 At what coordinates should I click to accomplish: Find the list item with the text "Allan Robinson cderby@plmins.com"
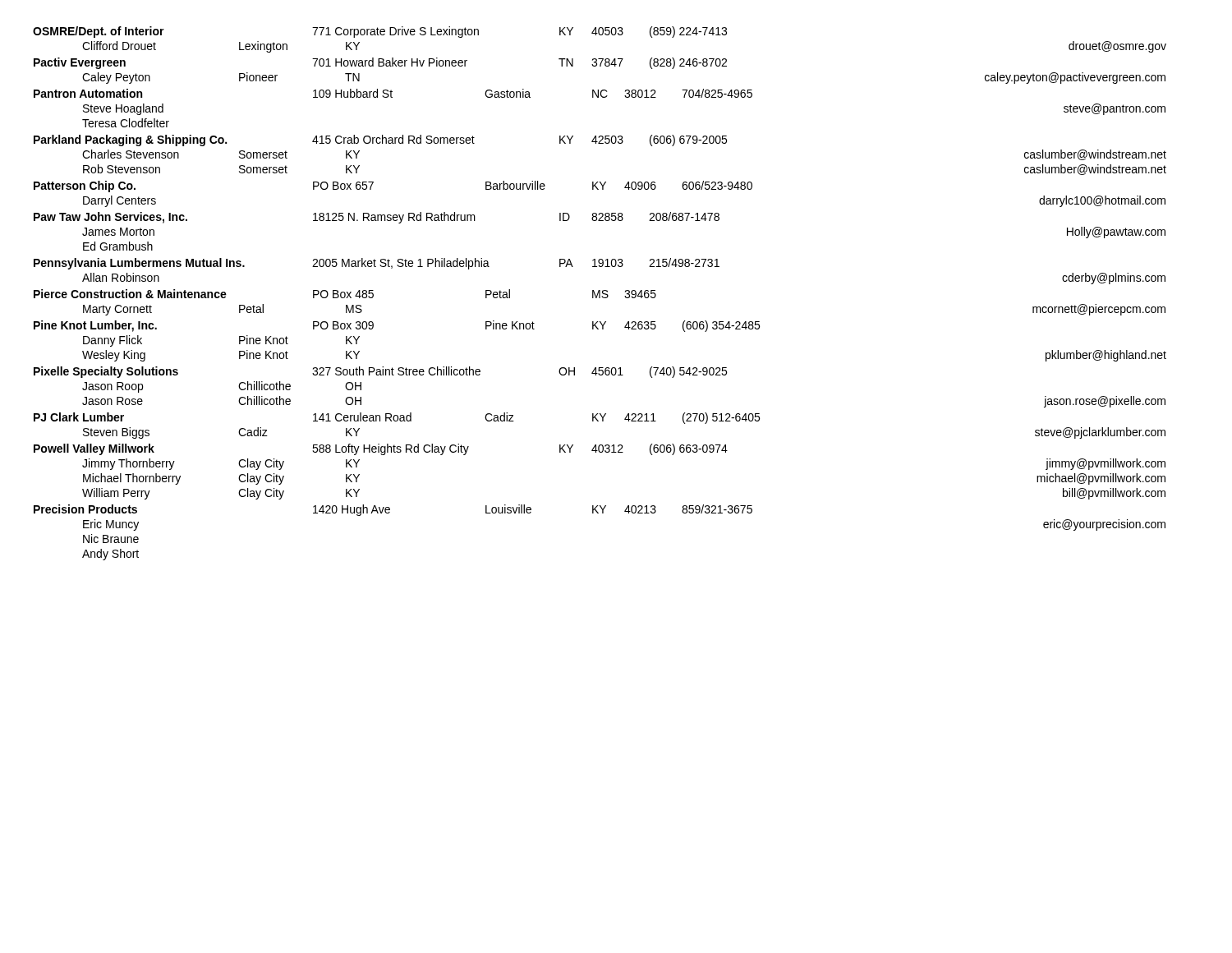coord(124,278)
